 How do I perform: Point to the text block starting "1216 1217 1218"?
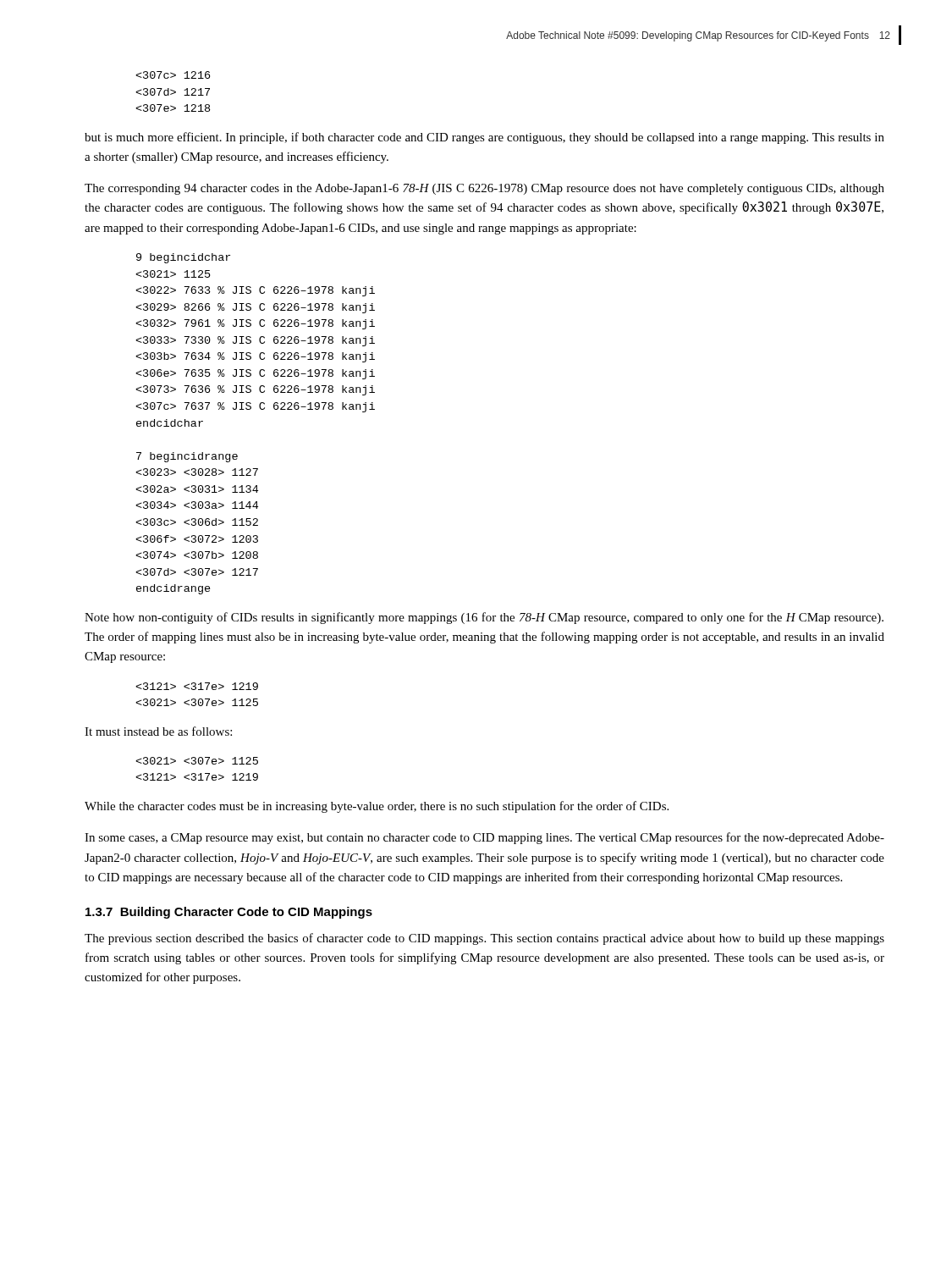173,75
